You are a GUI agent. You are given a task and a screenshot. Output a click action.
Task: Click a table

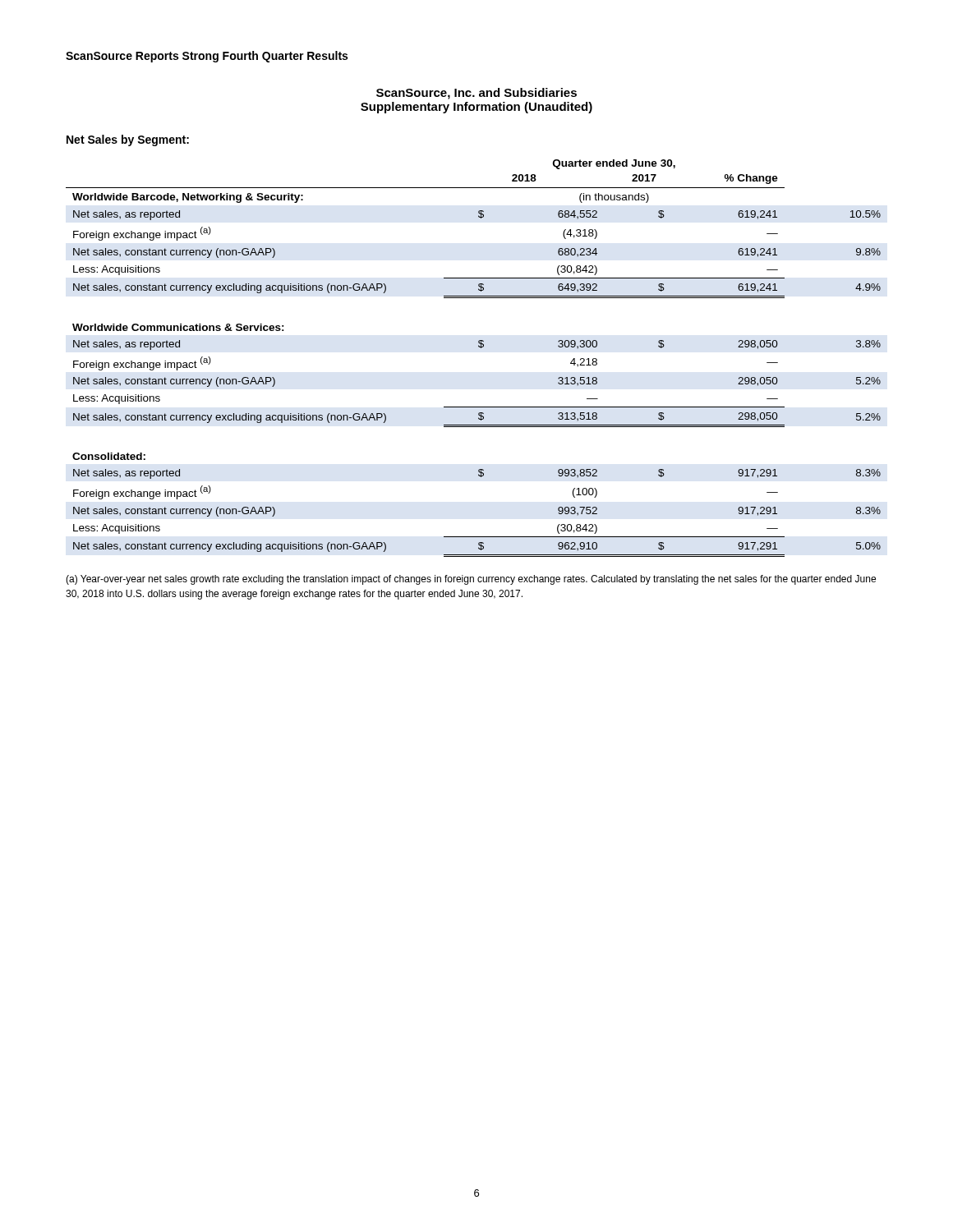coord(476,355)
